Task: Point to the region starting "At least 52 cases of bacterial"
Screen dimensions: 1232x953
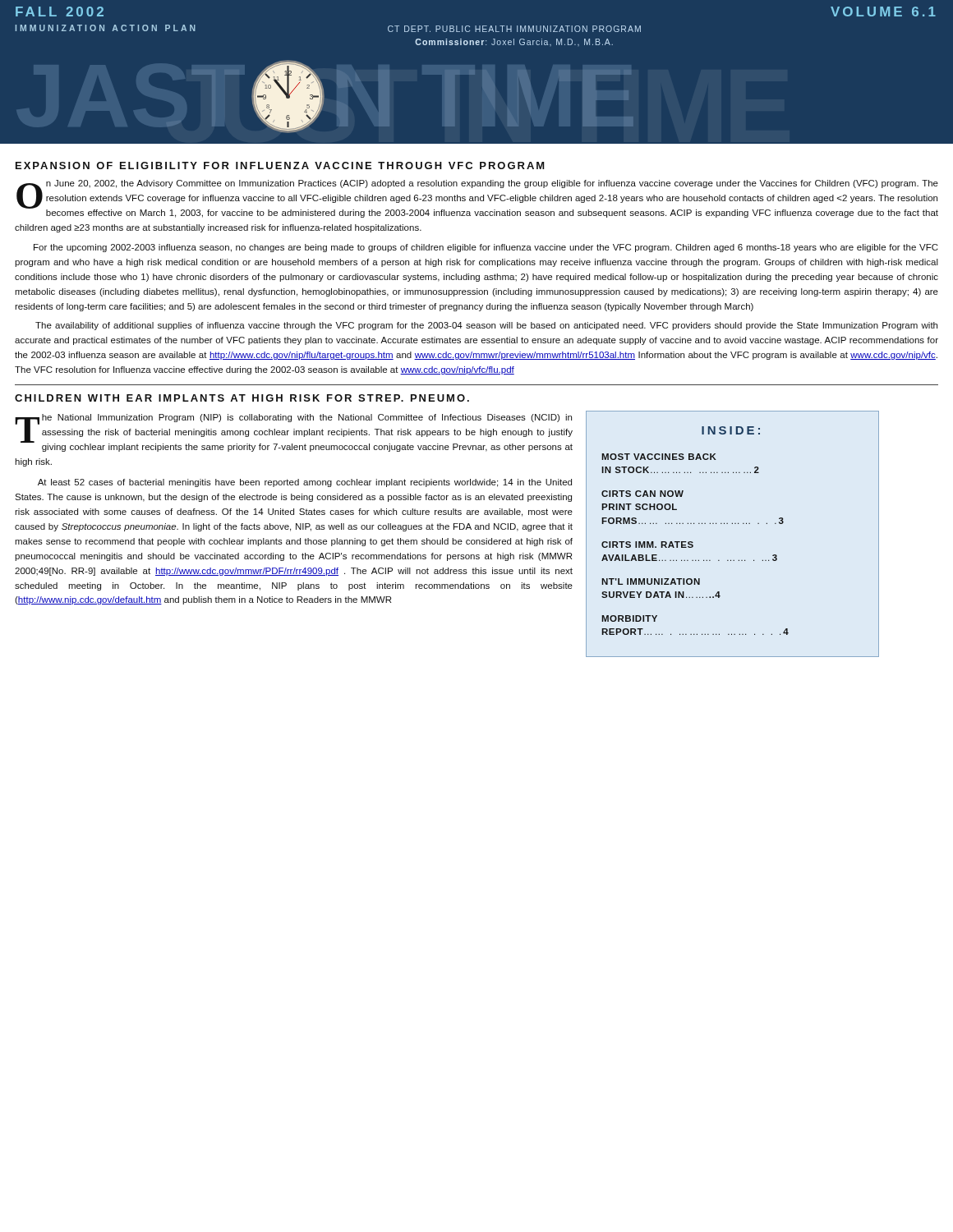Action: pos(294,541)
